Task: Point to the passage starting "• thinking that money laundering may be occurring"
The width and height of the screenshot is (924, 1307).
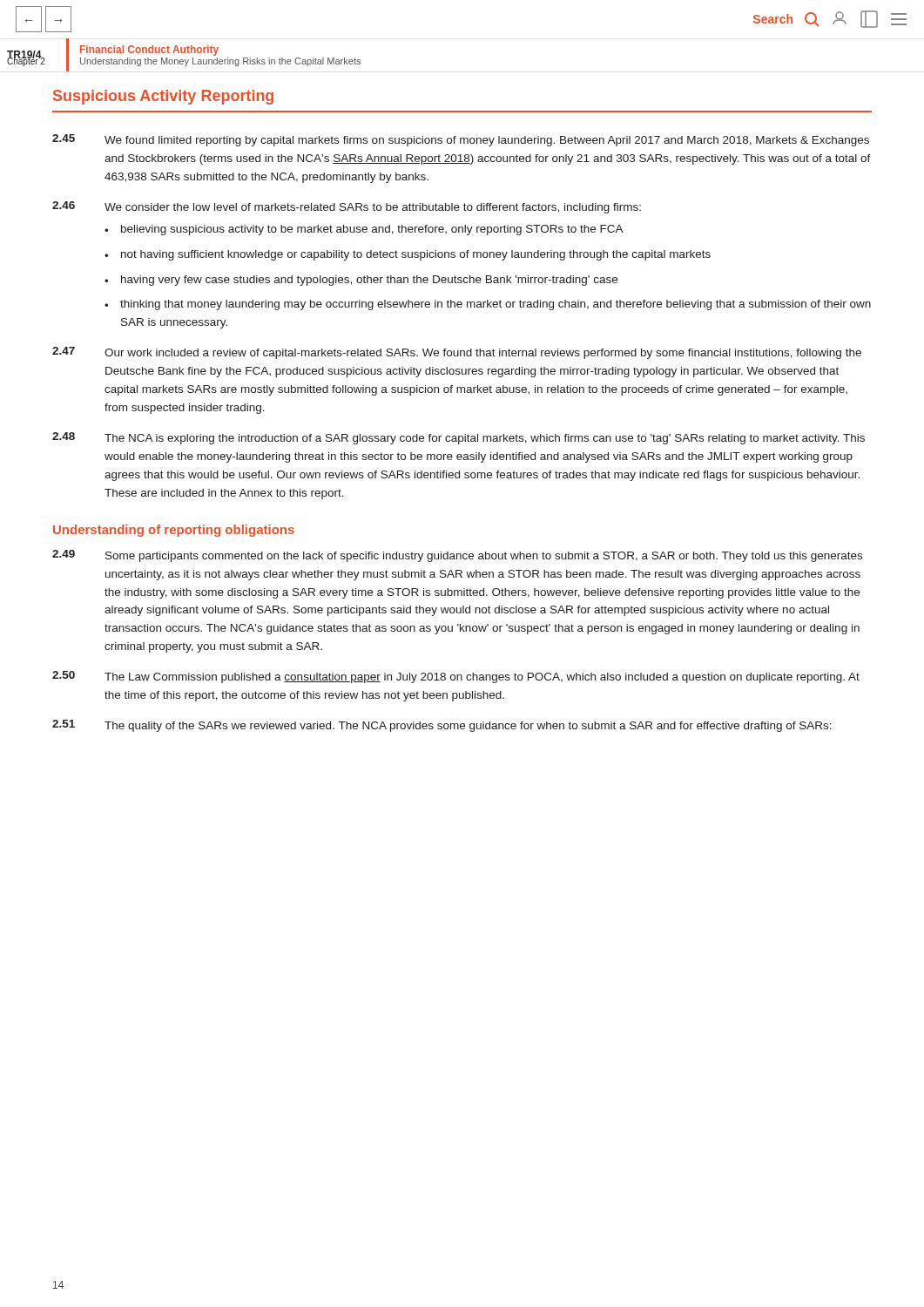Action: pyautogui.click(x=488, y=314)
